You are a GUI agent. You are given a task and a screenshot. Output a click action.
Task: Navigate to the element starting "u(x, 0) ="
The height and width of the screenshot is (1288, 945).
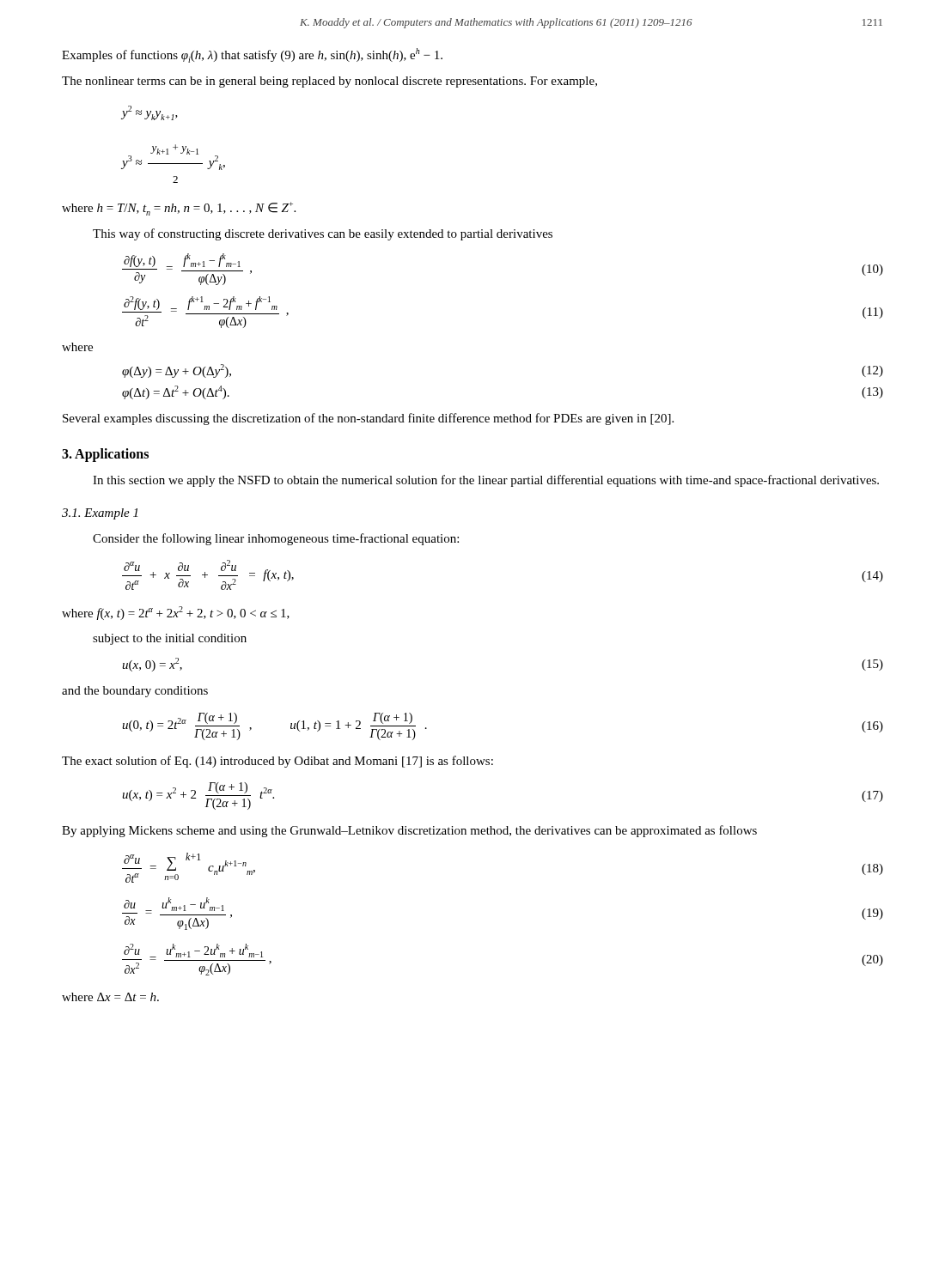point(154,664)
